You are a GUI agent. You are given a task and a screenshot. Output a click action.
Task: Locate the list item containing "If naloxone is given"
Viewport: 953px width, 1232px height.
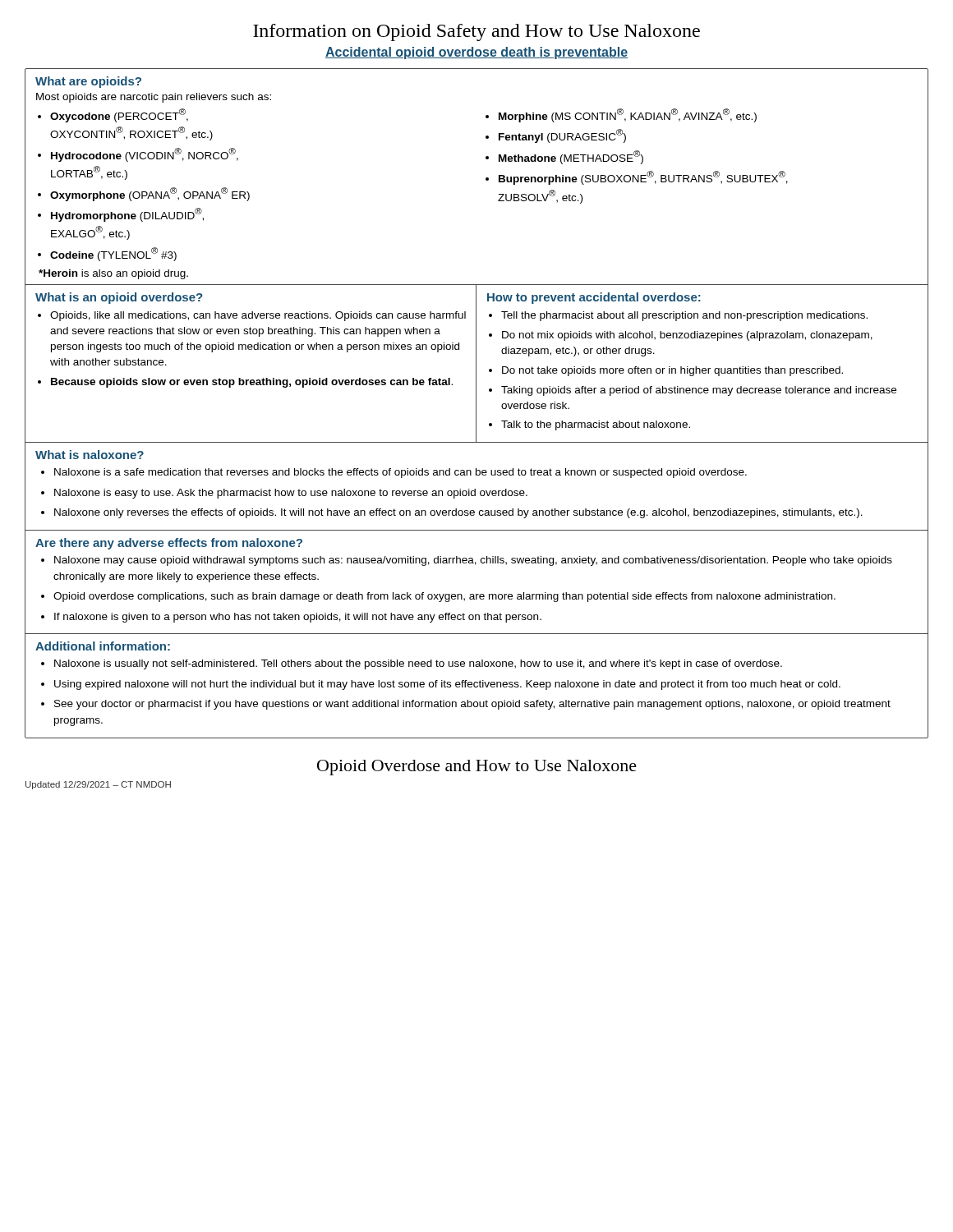(x=298, y=616)
